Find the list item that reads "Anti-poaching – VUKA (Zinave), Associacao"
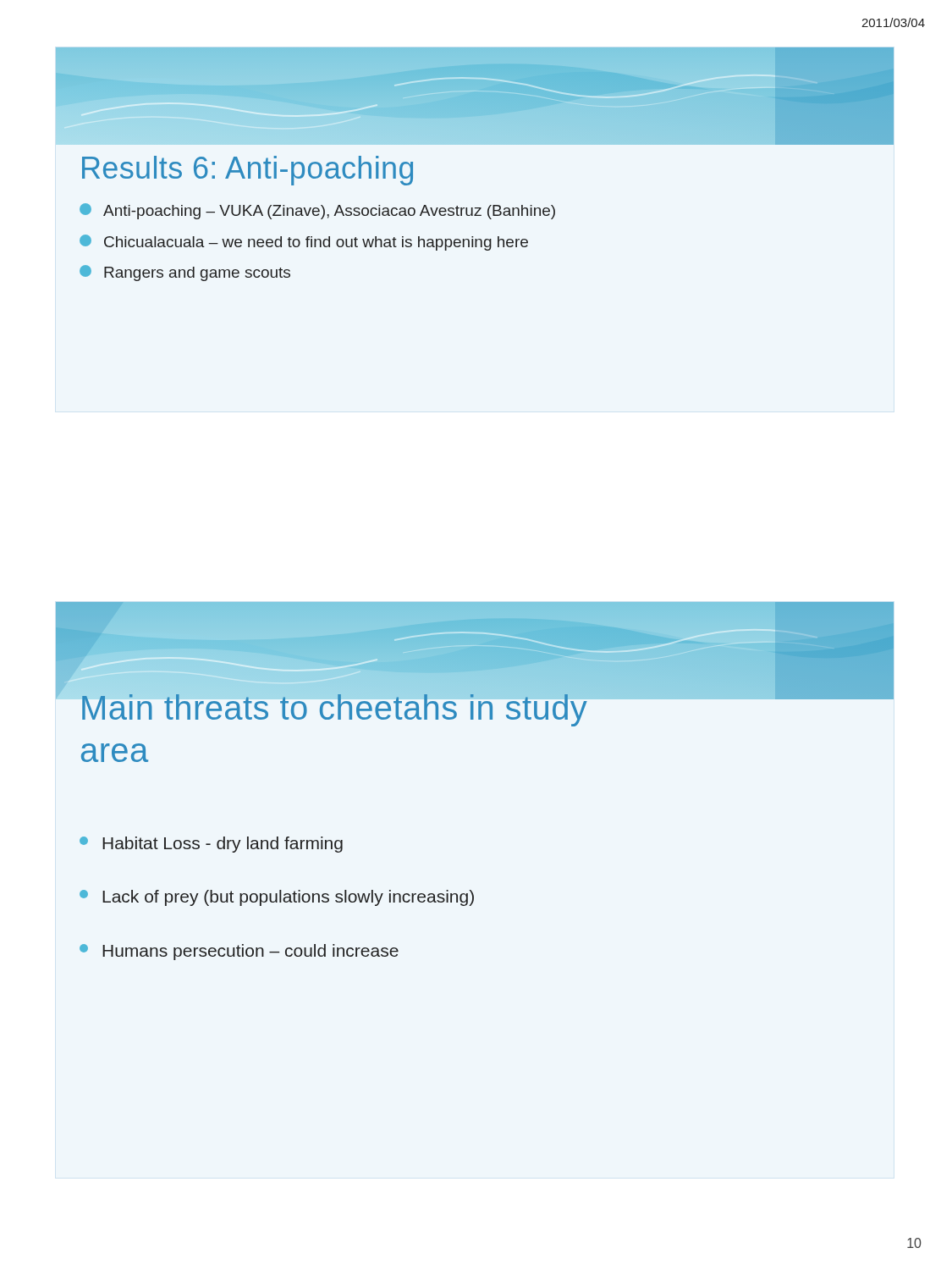Image resolution: width=952 pixels, height=1270 pixels. pos(318,211)
